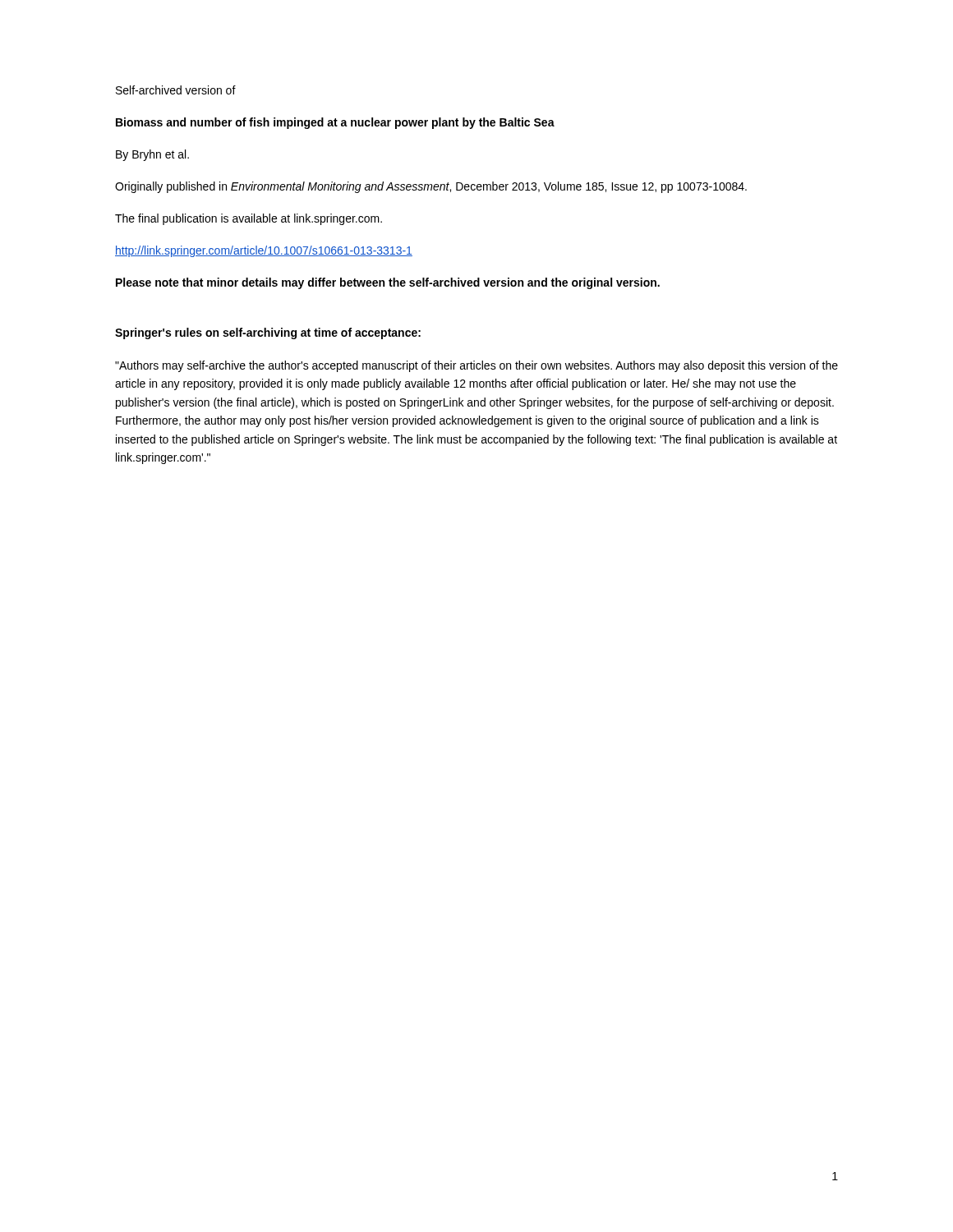Viewport: 953px width, 1232px height.
Task: Select the text with the text "The final publication is available at link.springer.com."
Action: (249, 218)
